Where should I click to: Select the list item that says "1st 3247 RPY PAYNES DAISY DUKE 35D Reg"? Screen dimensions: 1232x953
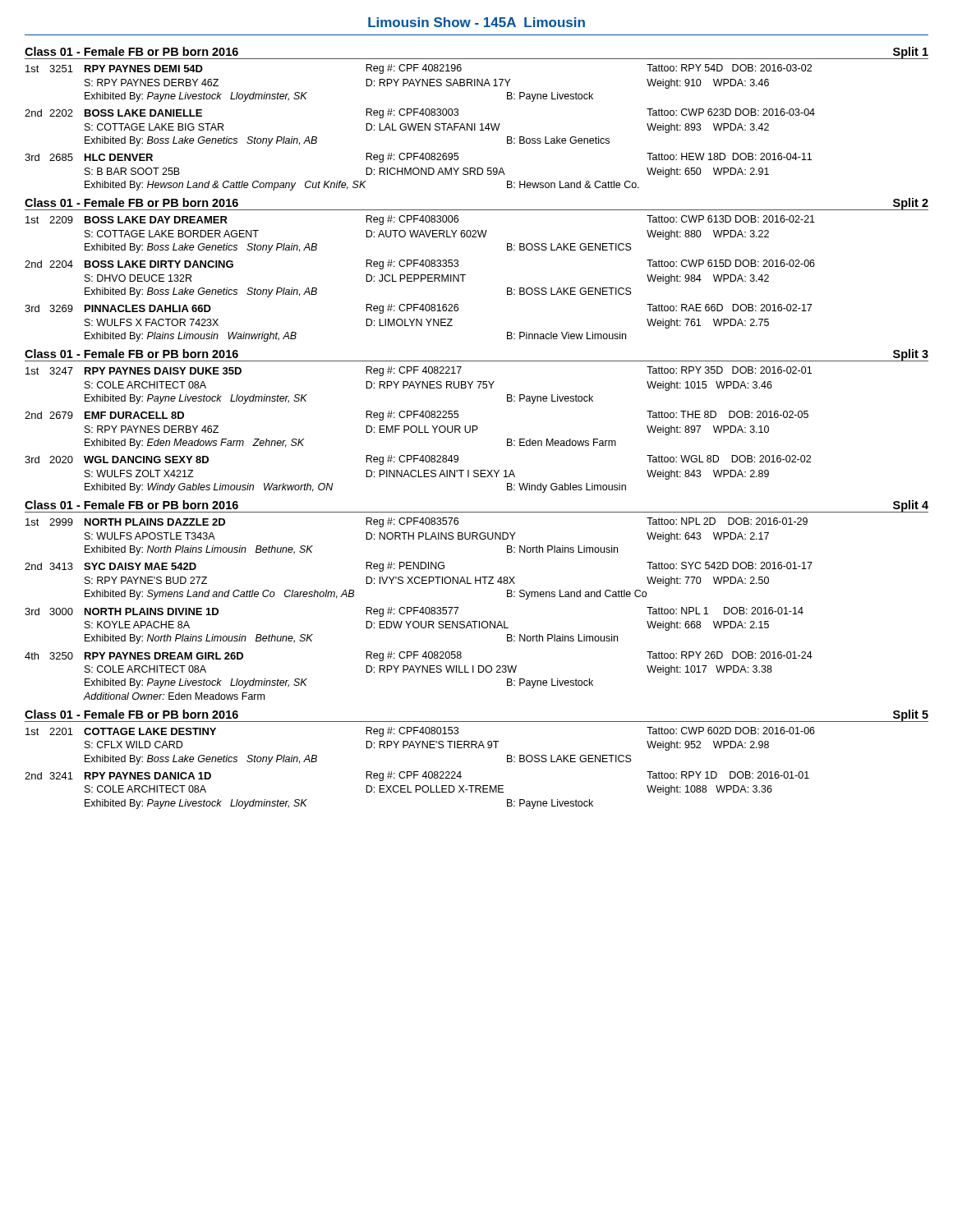click(x=476, y=385)
